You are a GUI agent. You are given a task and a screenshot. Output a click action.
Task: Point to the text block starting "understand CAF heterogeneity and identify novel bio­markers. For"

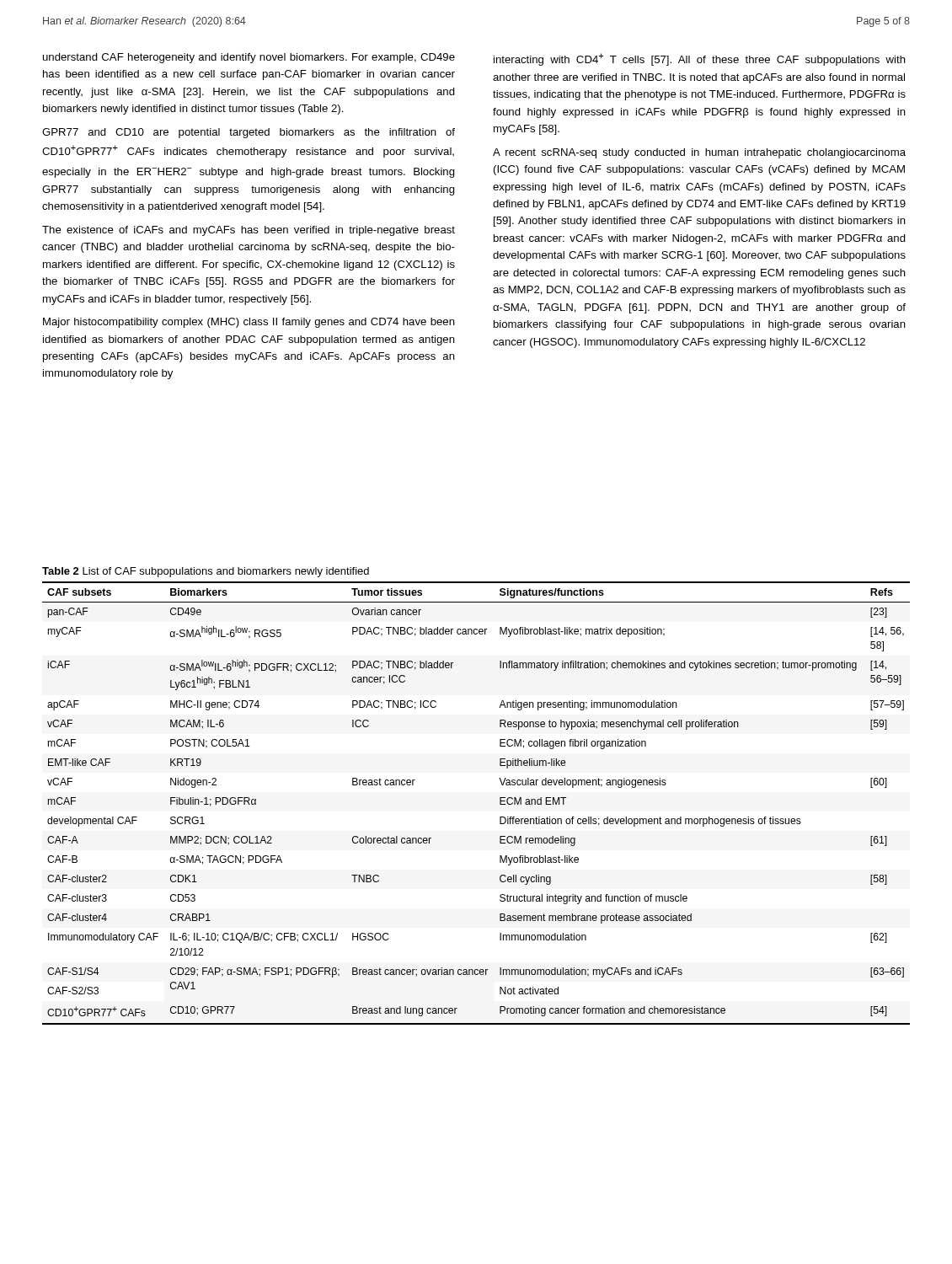pyautogui.click(x=249, y=216)
